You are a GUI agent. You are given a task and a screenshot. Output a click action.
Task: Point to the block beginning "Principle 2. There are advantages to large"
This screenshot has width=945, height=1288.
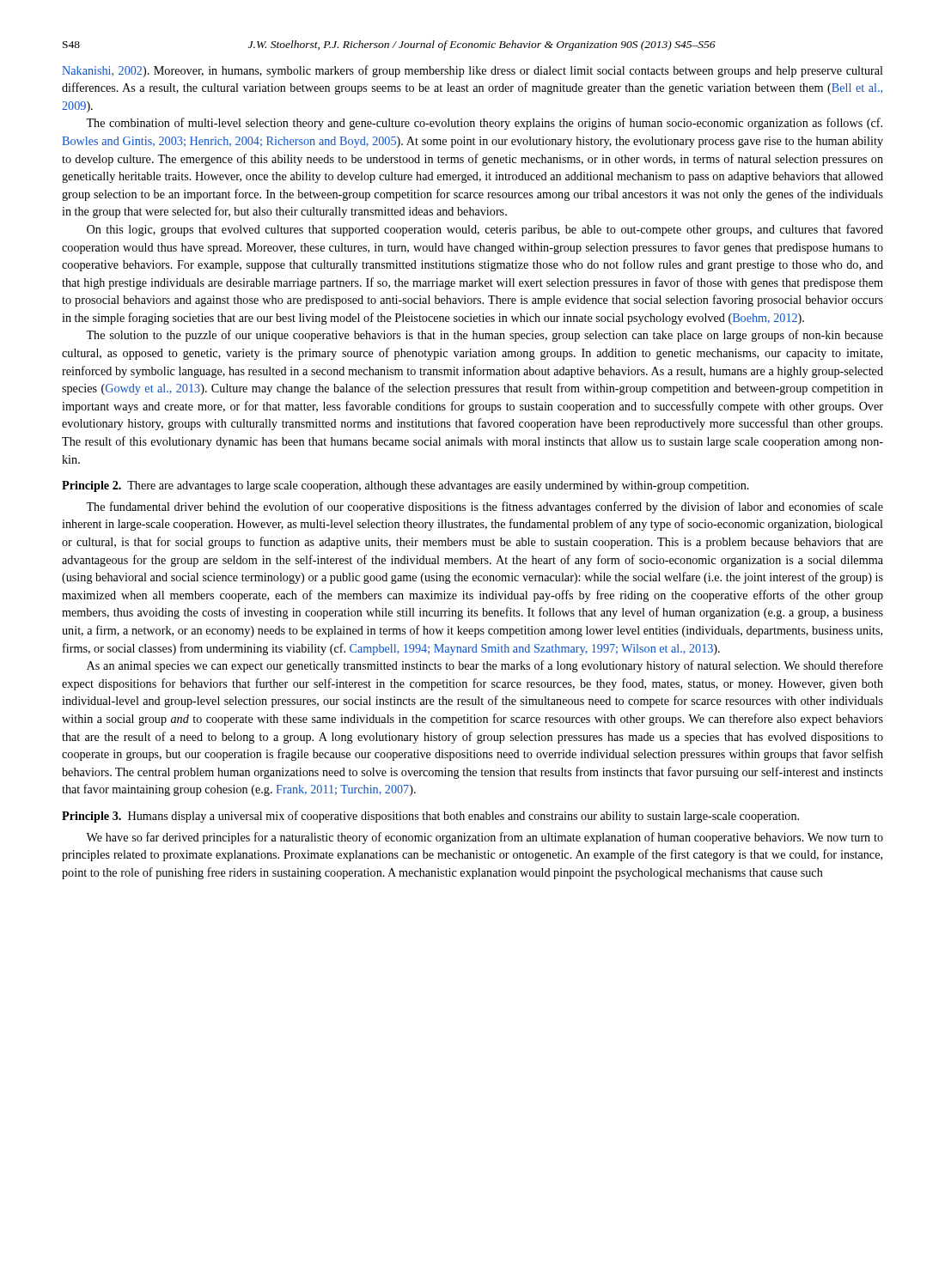point(472,486)
